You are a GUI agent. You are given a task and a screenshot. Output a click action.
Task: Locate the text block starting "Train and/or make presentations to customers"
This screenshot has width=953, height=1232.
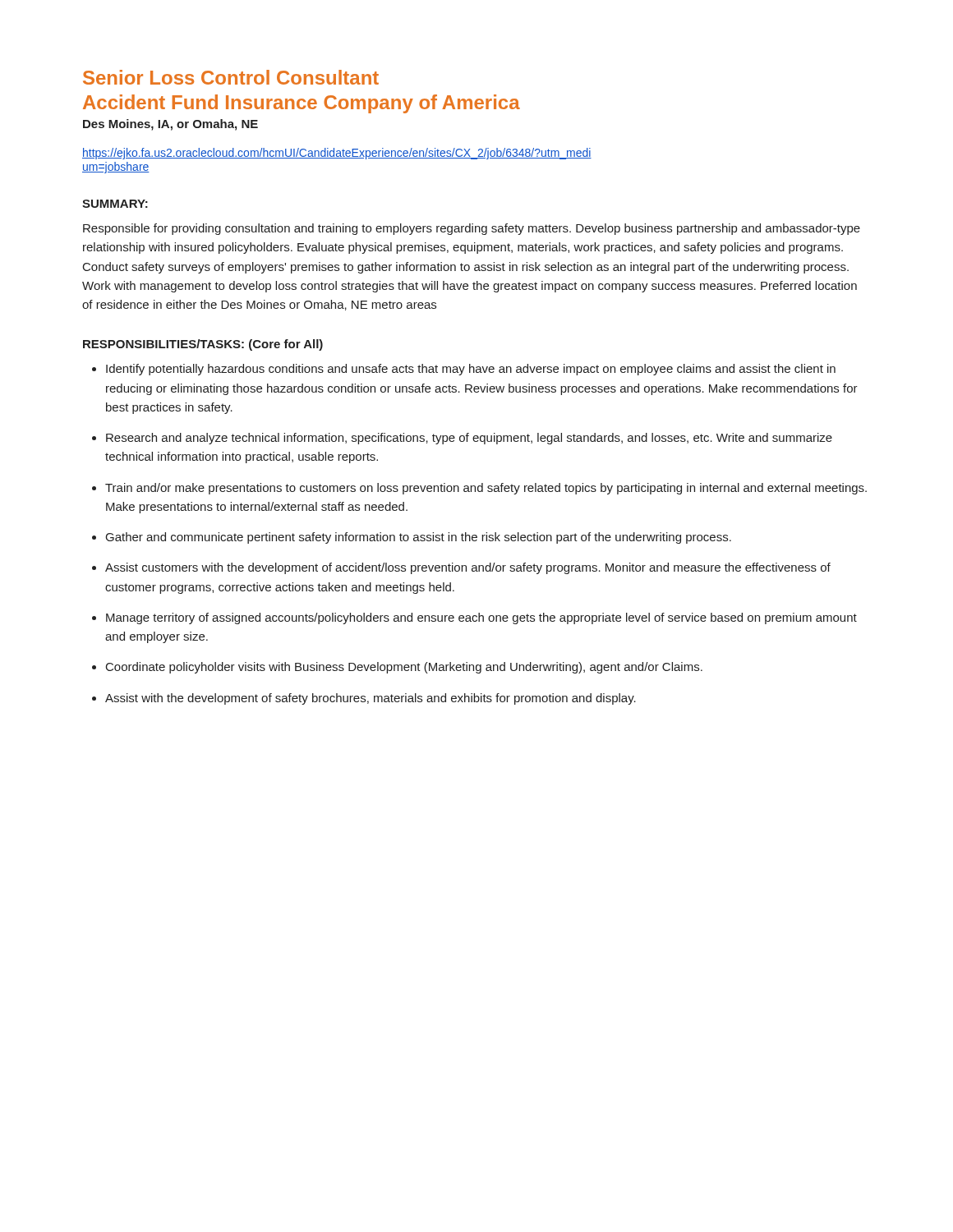(486, 497)
